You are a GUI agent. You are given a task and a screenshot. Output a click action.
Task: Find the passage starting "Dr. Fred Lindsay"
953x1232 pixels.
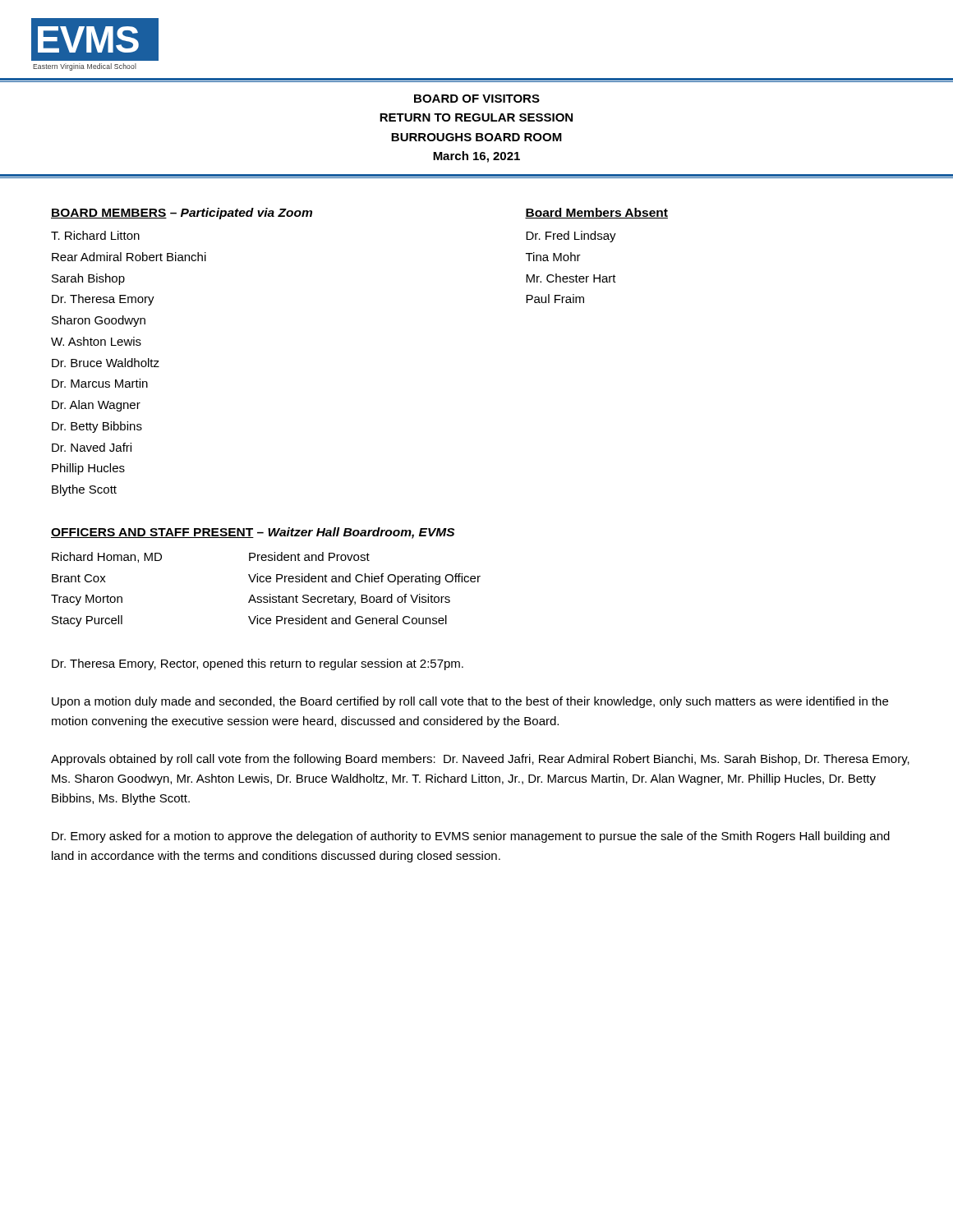(x=571, y=235)
